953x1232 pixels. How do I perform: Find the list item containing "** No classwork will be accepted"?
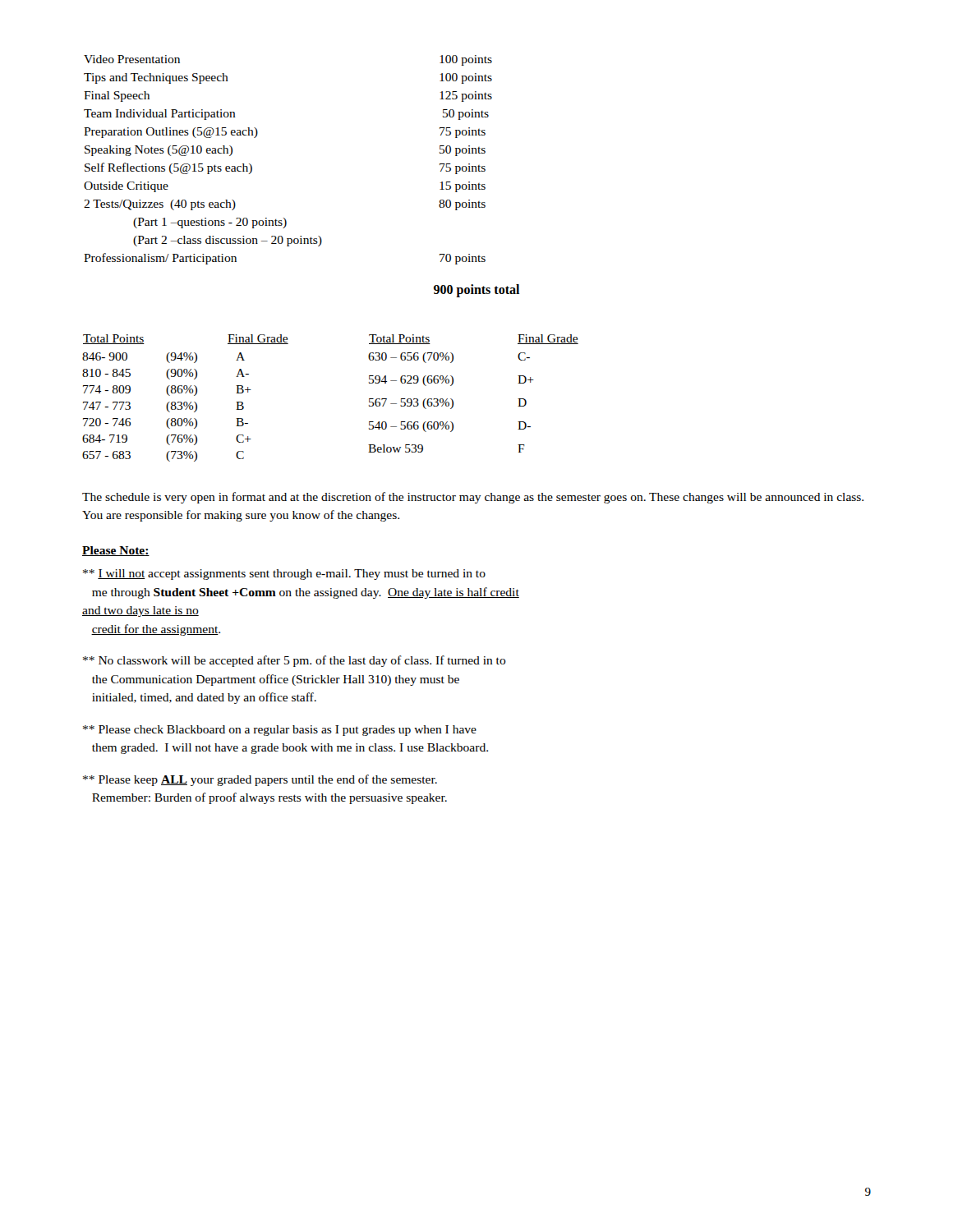click(x=295, y=661)
